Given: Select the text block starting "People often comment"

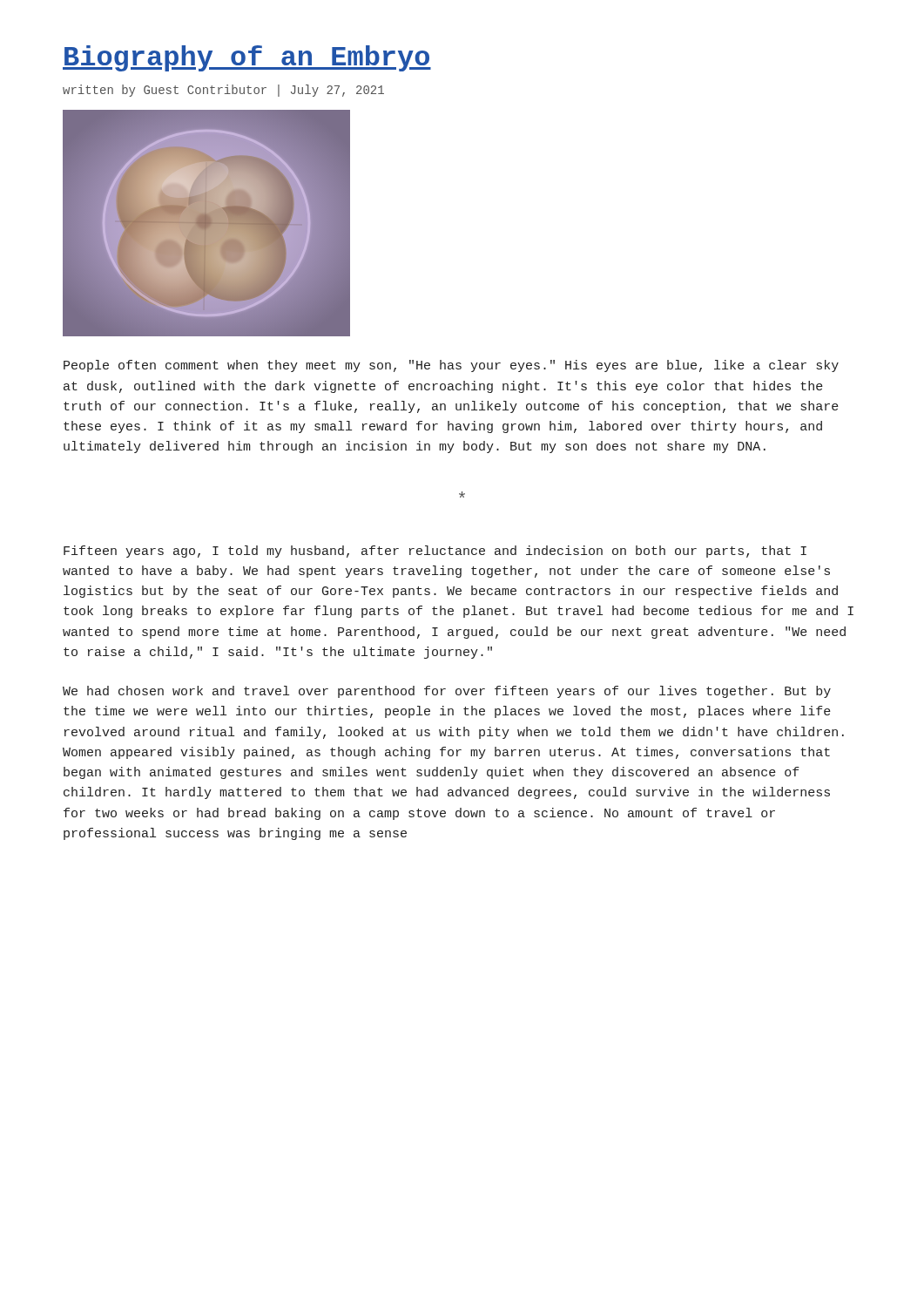Looking at the screenshot, I should 451,407.
